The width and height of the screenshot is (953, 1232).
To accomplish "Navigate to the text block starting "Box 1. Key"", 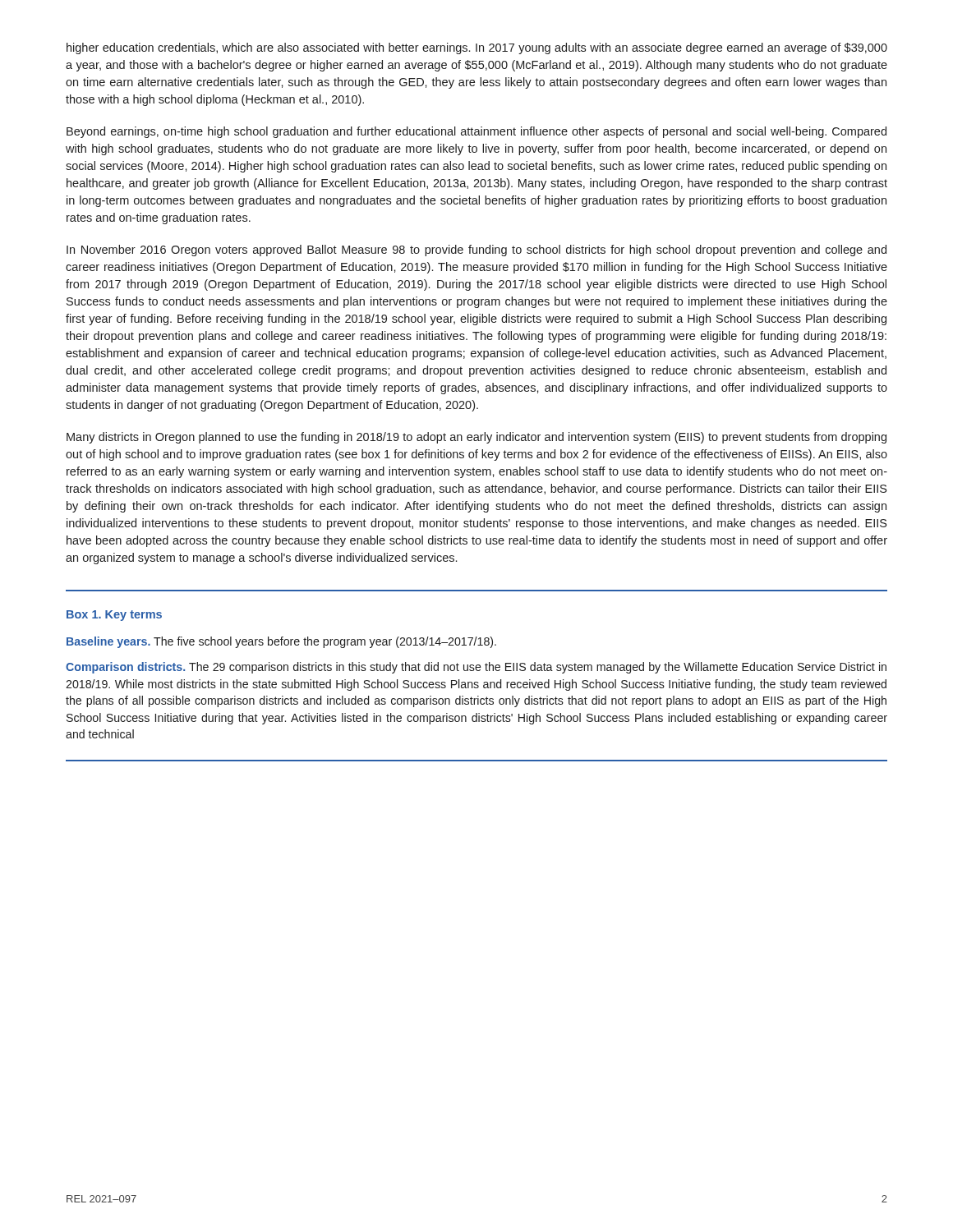I will 114,615.
